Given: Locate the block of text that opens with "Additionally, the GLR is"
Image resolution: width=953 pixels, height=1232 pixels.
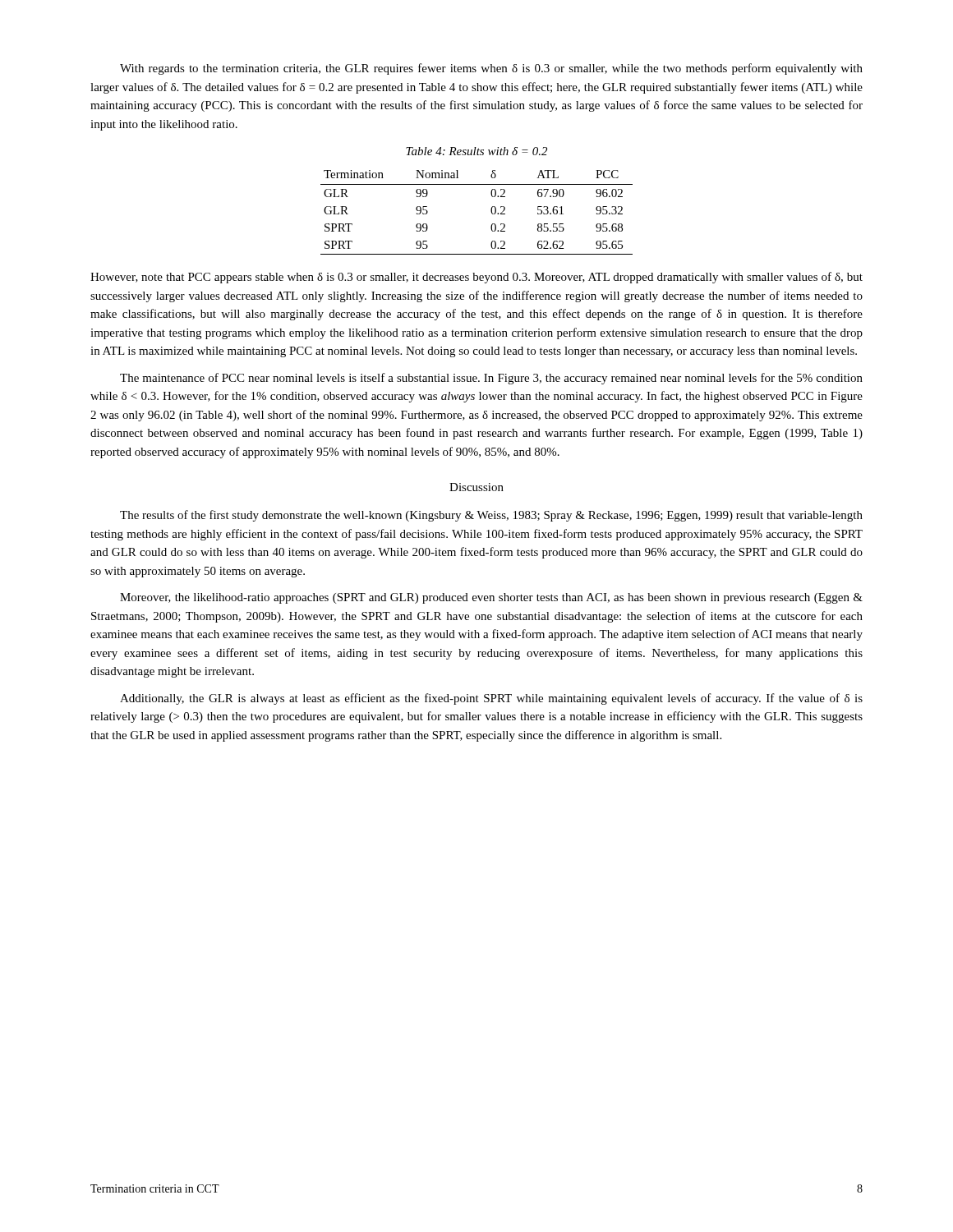Looking at the screenshot, I should click(476, 716).
